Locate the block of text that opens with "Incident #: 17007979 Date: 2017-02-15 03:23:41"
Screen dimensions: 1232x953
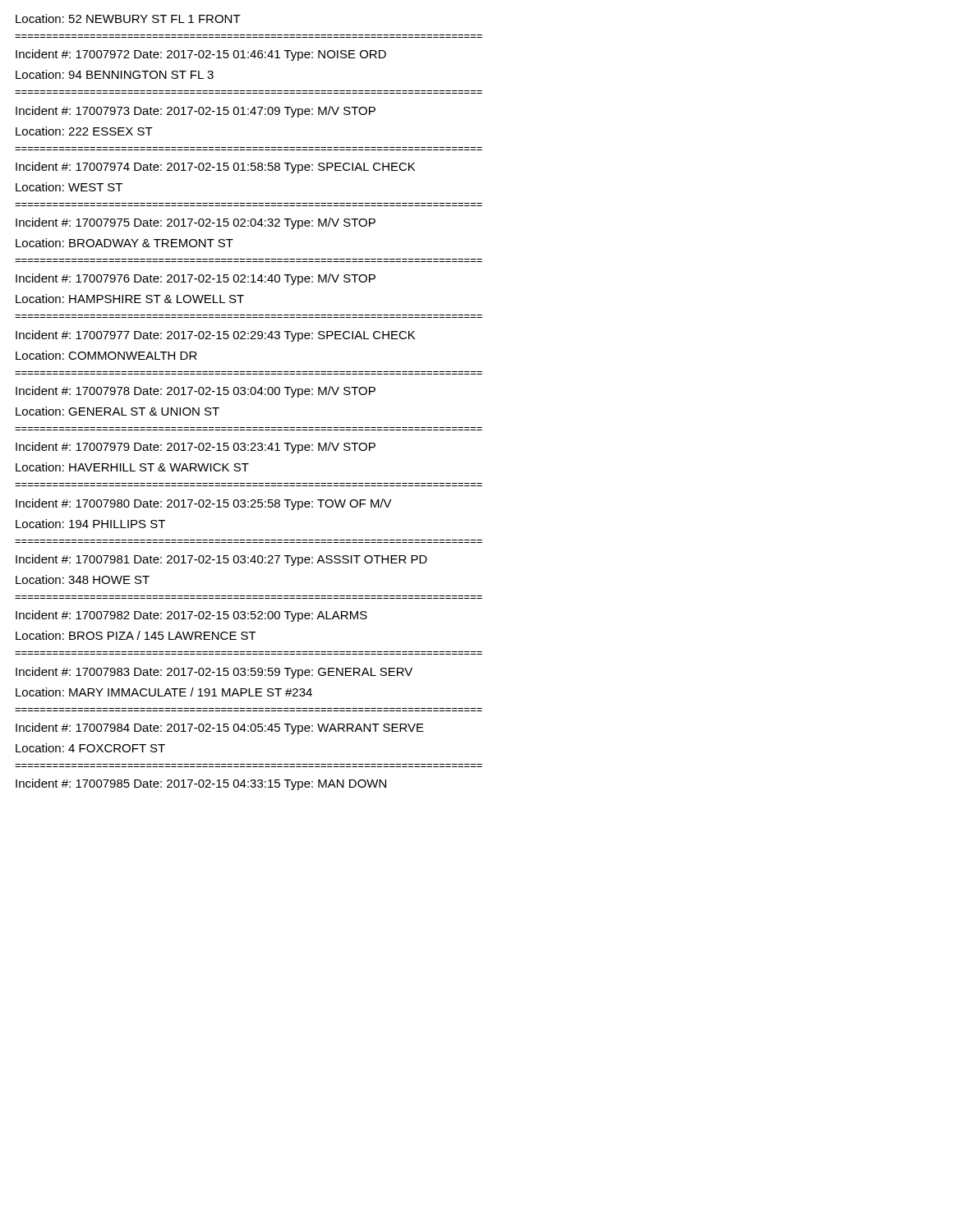pos(196,448)
